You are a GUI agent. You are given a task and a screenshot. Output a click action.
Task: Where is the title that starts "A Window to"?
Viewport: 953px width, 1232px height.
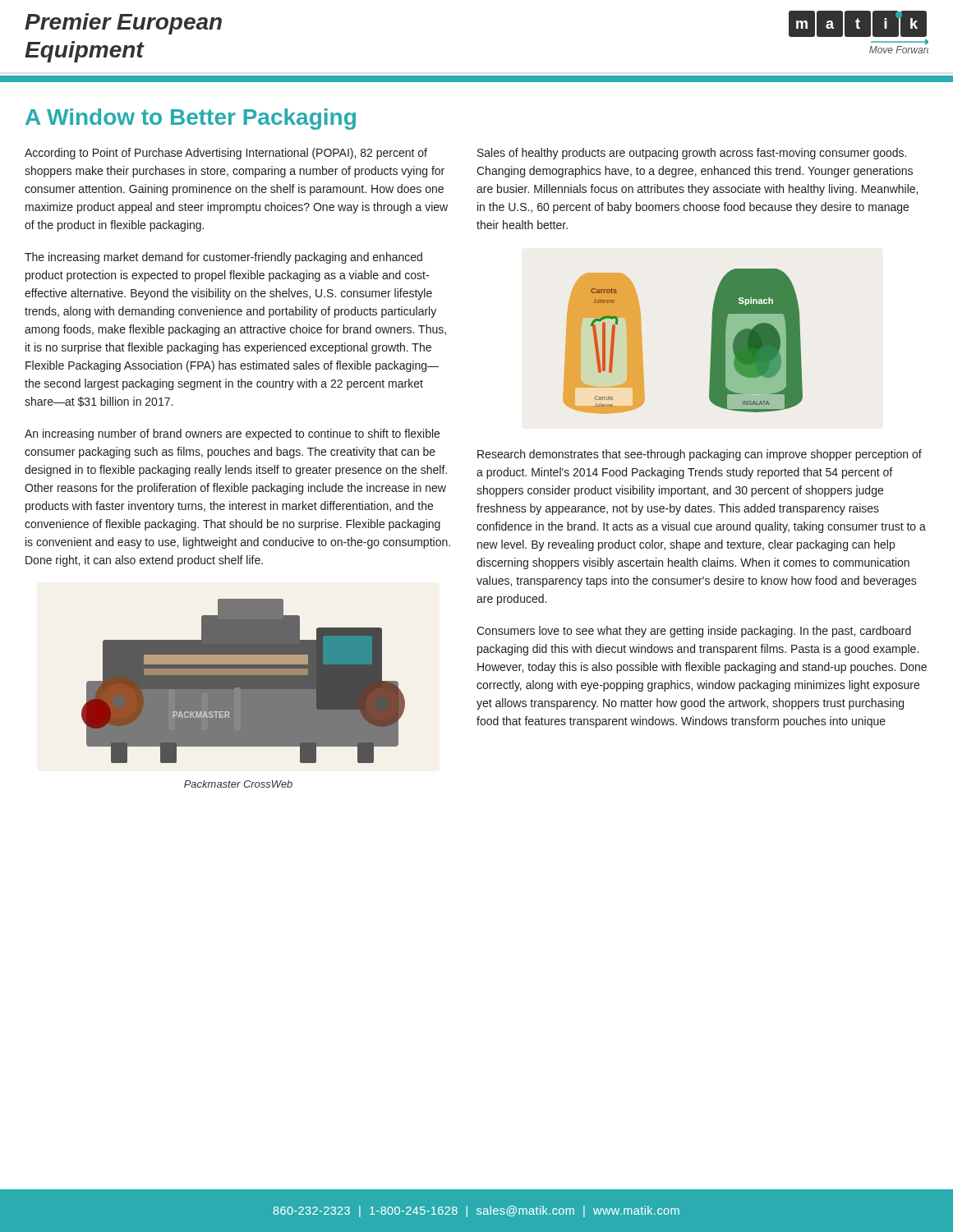(191, 119)
